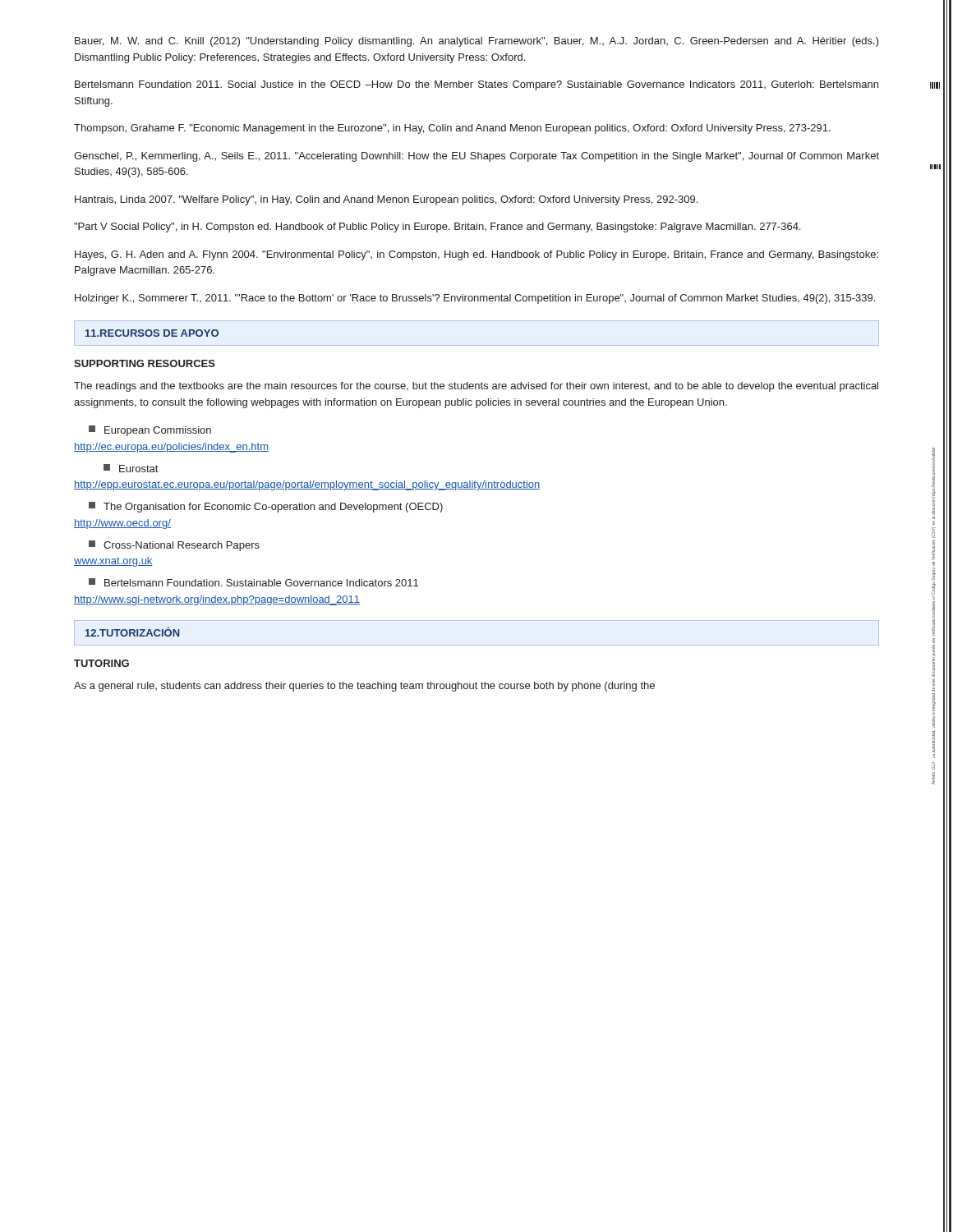Click on the block starting "Bauer, M. W. and C. Knill (2012) "Understanding"

click(x=476, y=49)
